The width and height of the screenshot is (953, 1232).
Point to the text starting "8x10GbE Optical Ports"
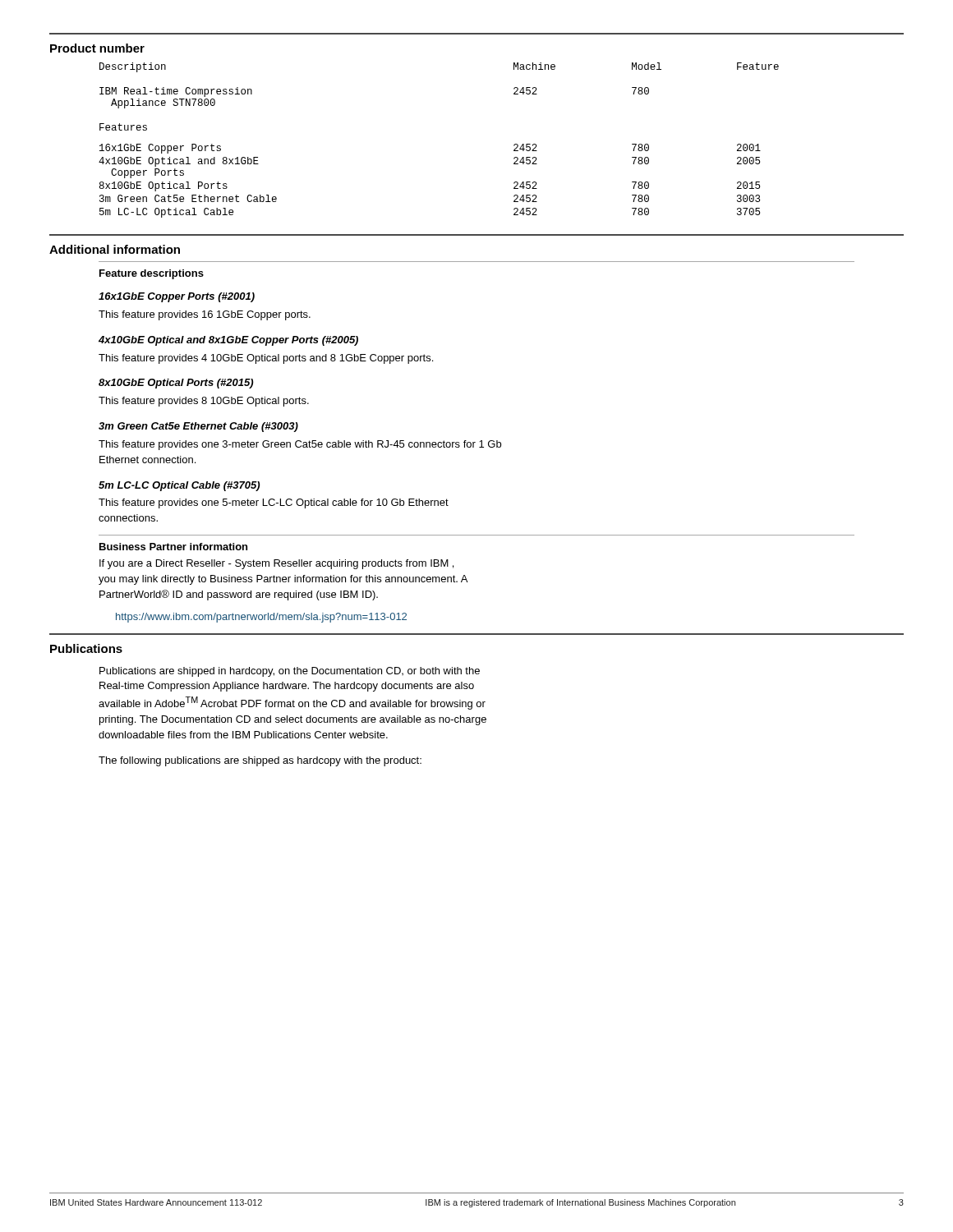point(176,384)
